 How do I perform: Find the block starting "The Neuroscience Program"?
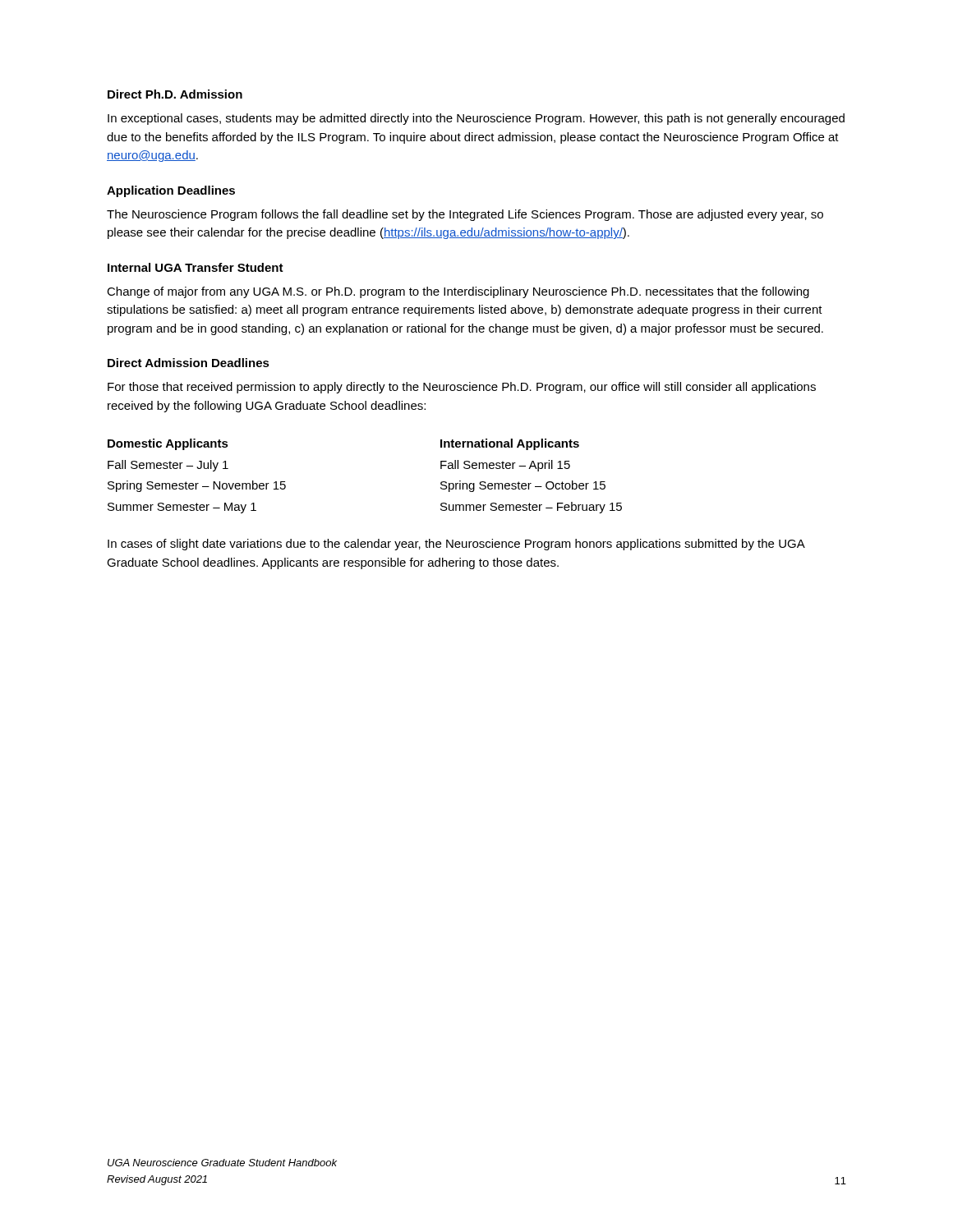(x=465, y=223)
